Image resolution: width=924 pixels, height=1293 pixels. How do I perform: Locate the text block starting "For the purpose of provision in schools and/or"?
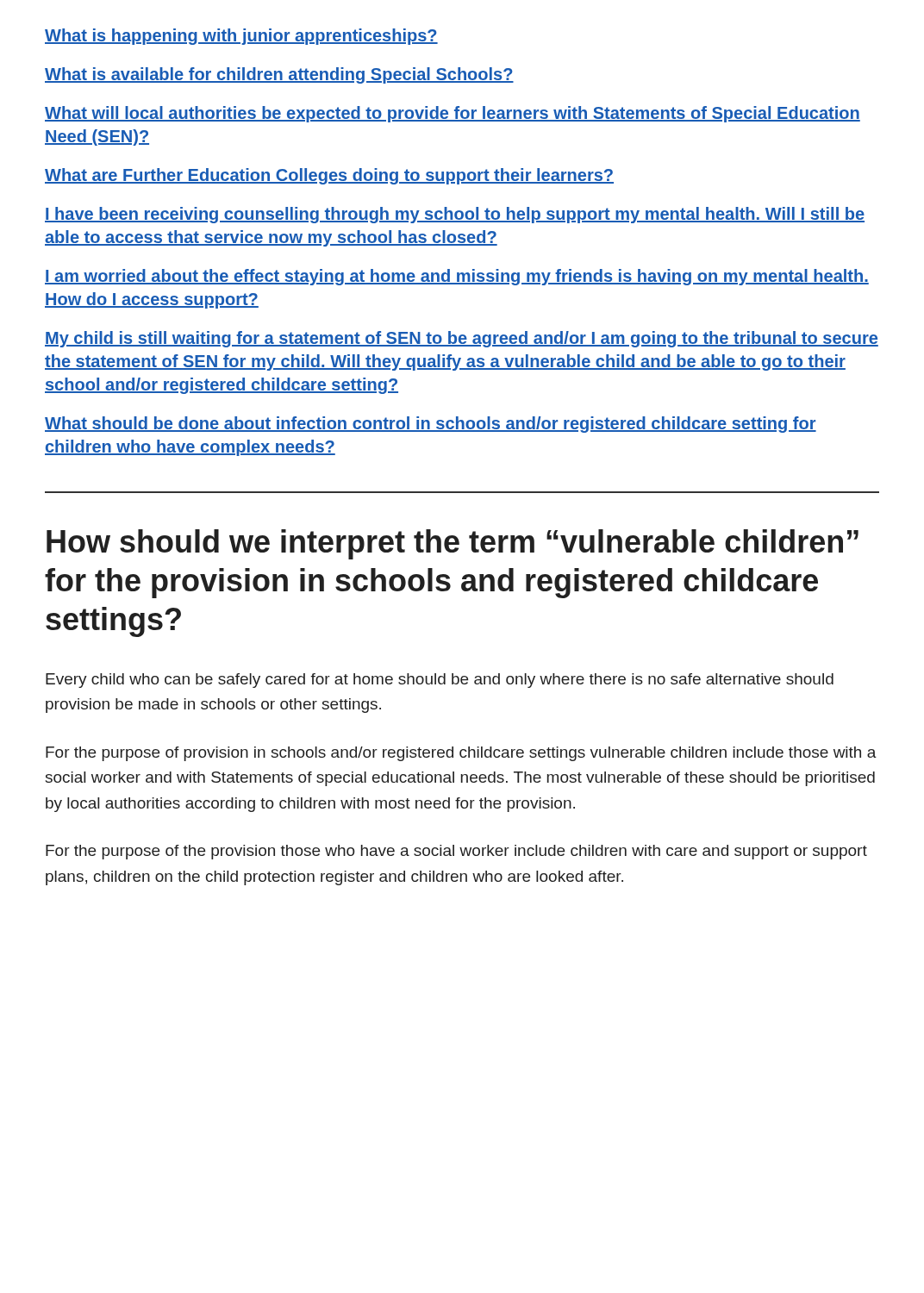point(462,778)
